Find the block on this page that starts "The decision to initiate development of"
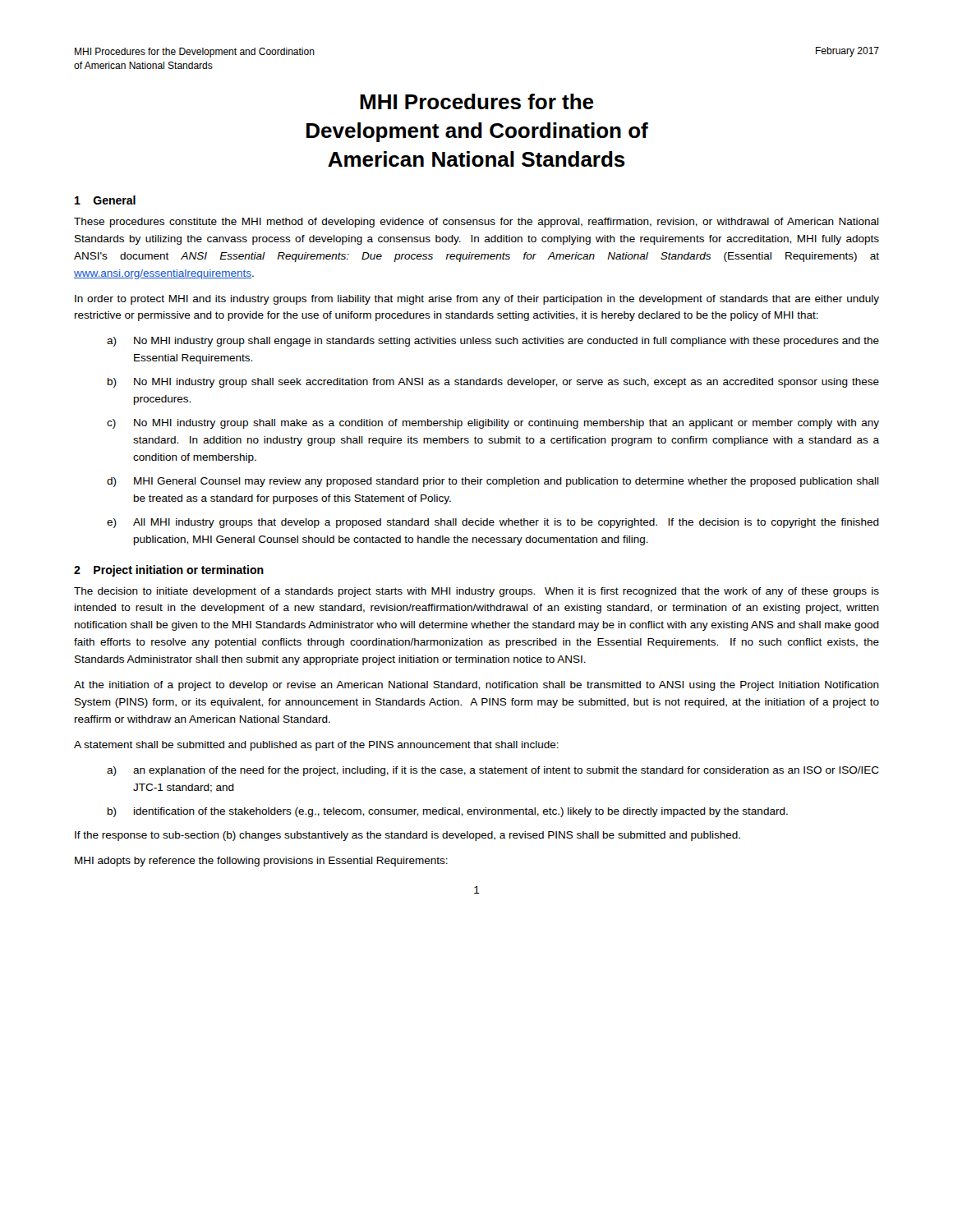 click(x=476, y=625)
